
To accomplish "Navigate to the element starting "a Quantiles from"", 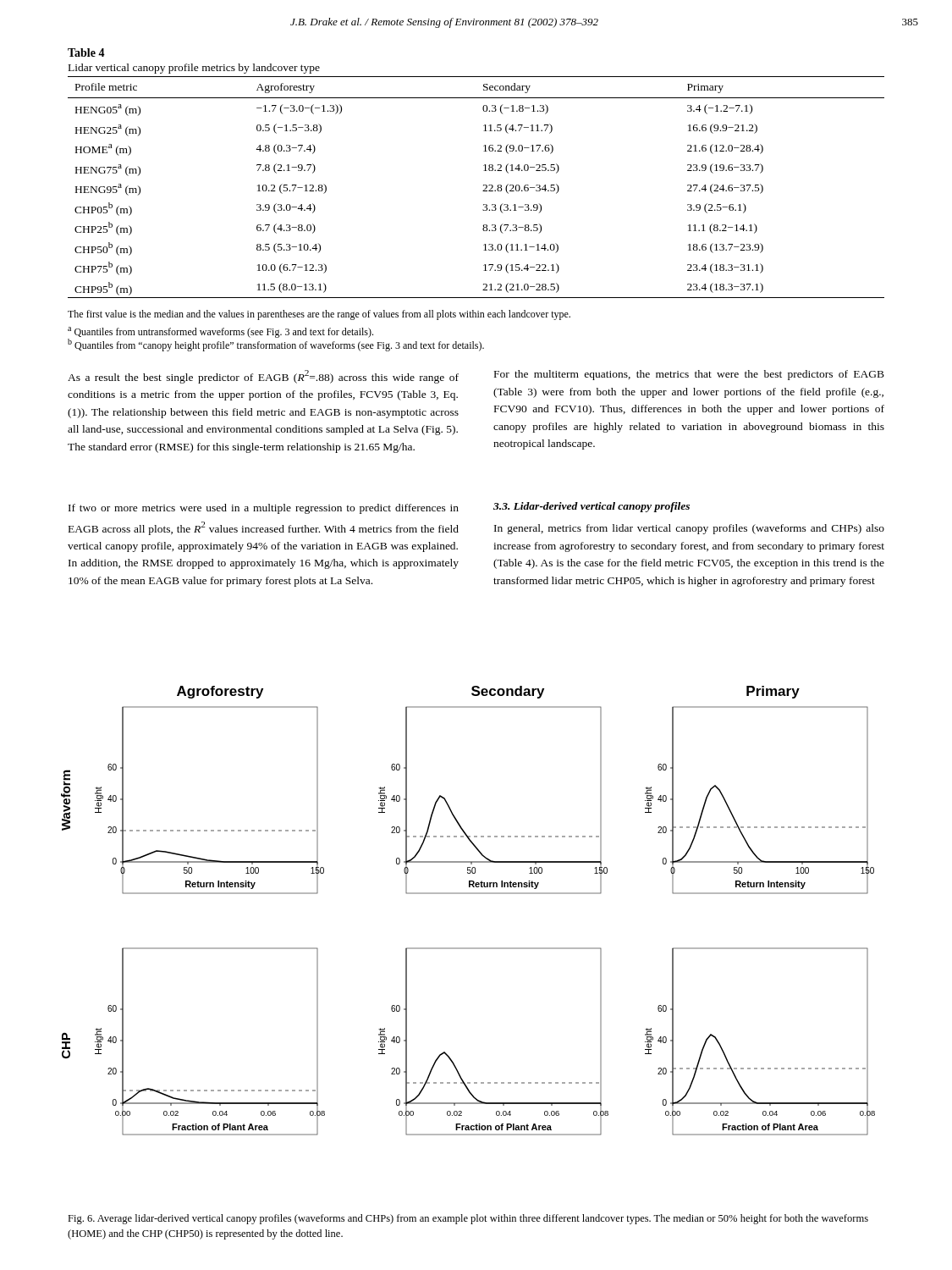I will [221, 331].
